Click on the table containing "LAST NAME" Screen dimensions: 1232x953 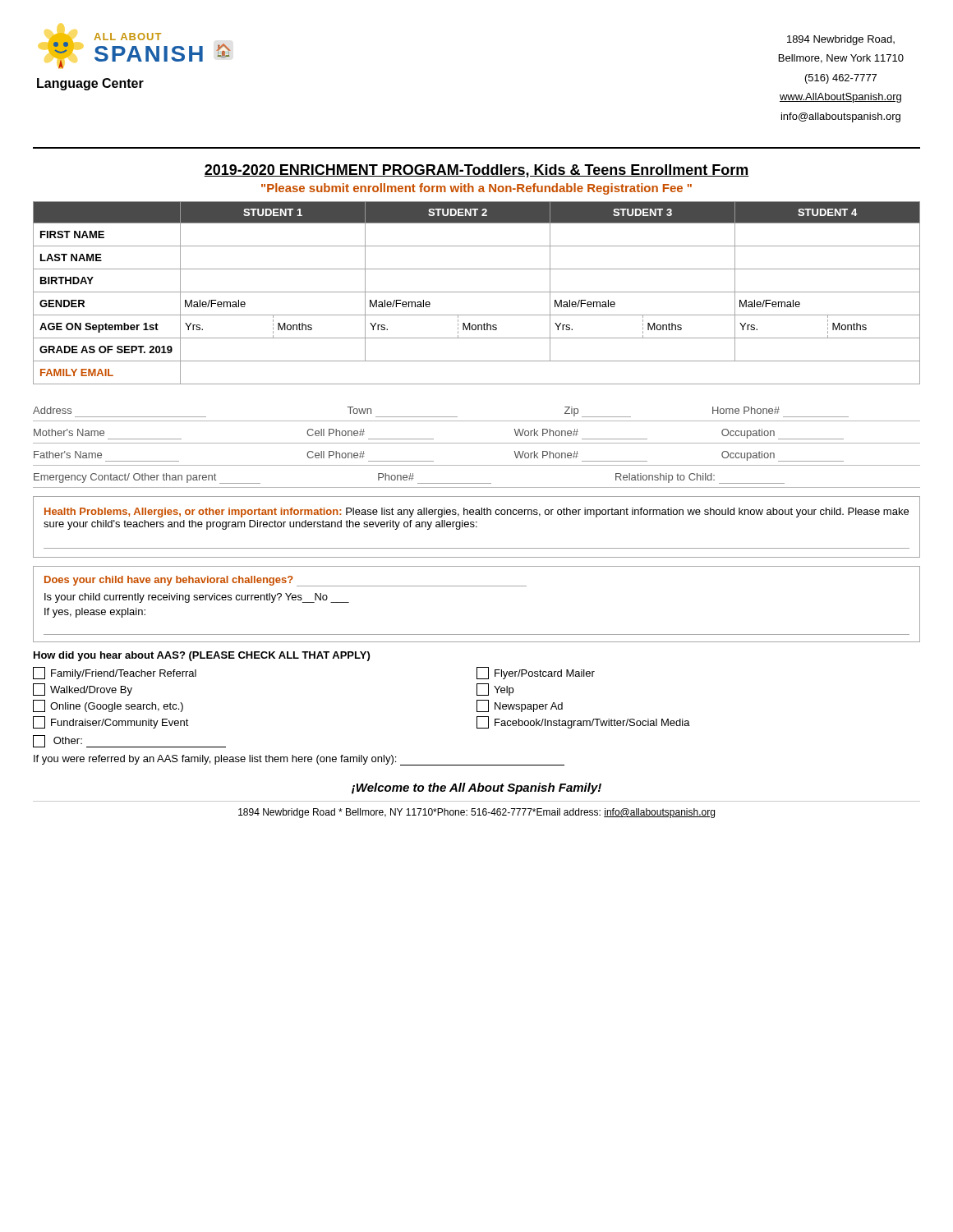pos(476,293)
